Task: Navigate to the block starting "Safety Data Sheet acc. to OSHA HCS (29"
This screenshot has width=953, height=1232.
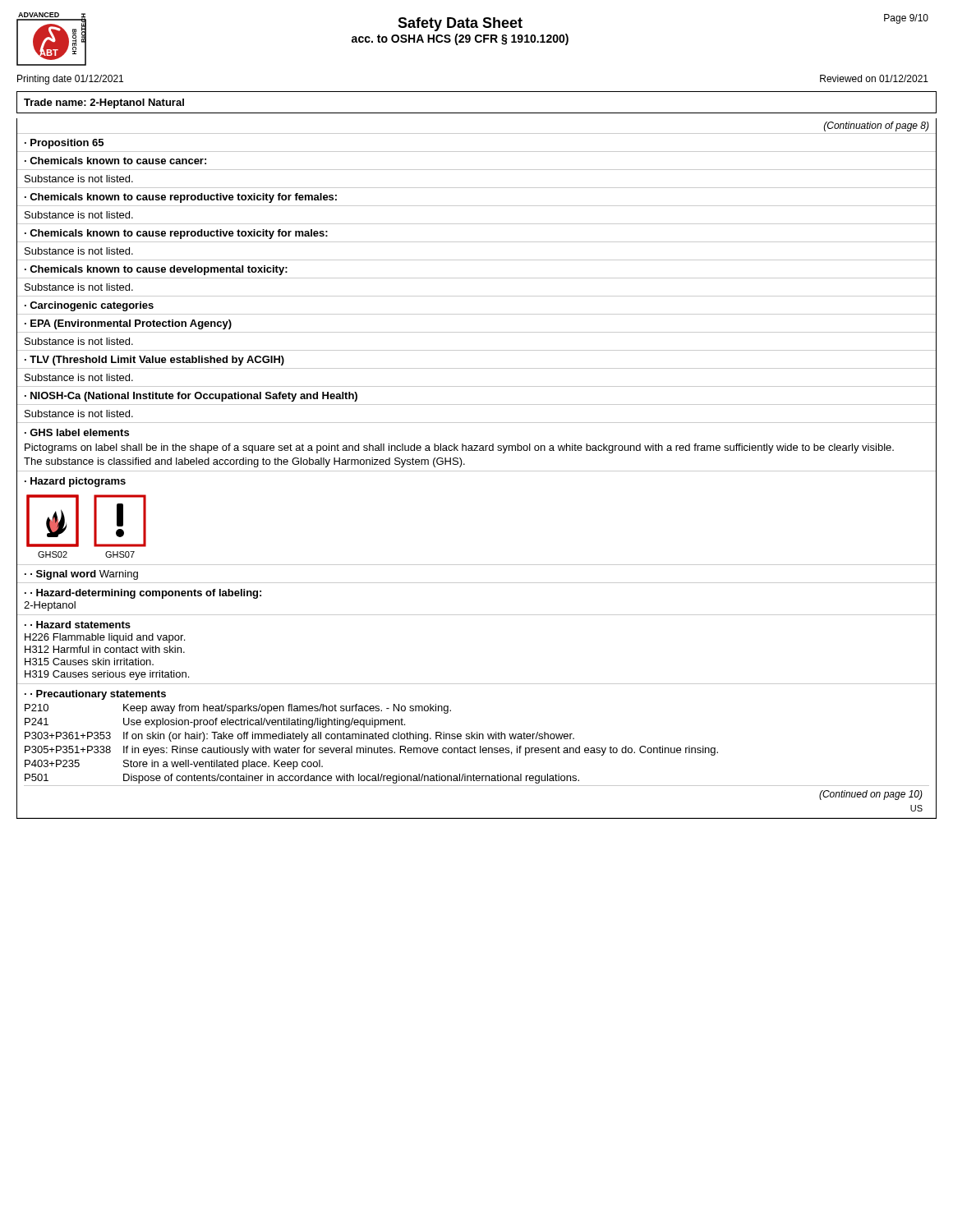Action: [460, 30]
